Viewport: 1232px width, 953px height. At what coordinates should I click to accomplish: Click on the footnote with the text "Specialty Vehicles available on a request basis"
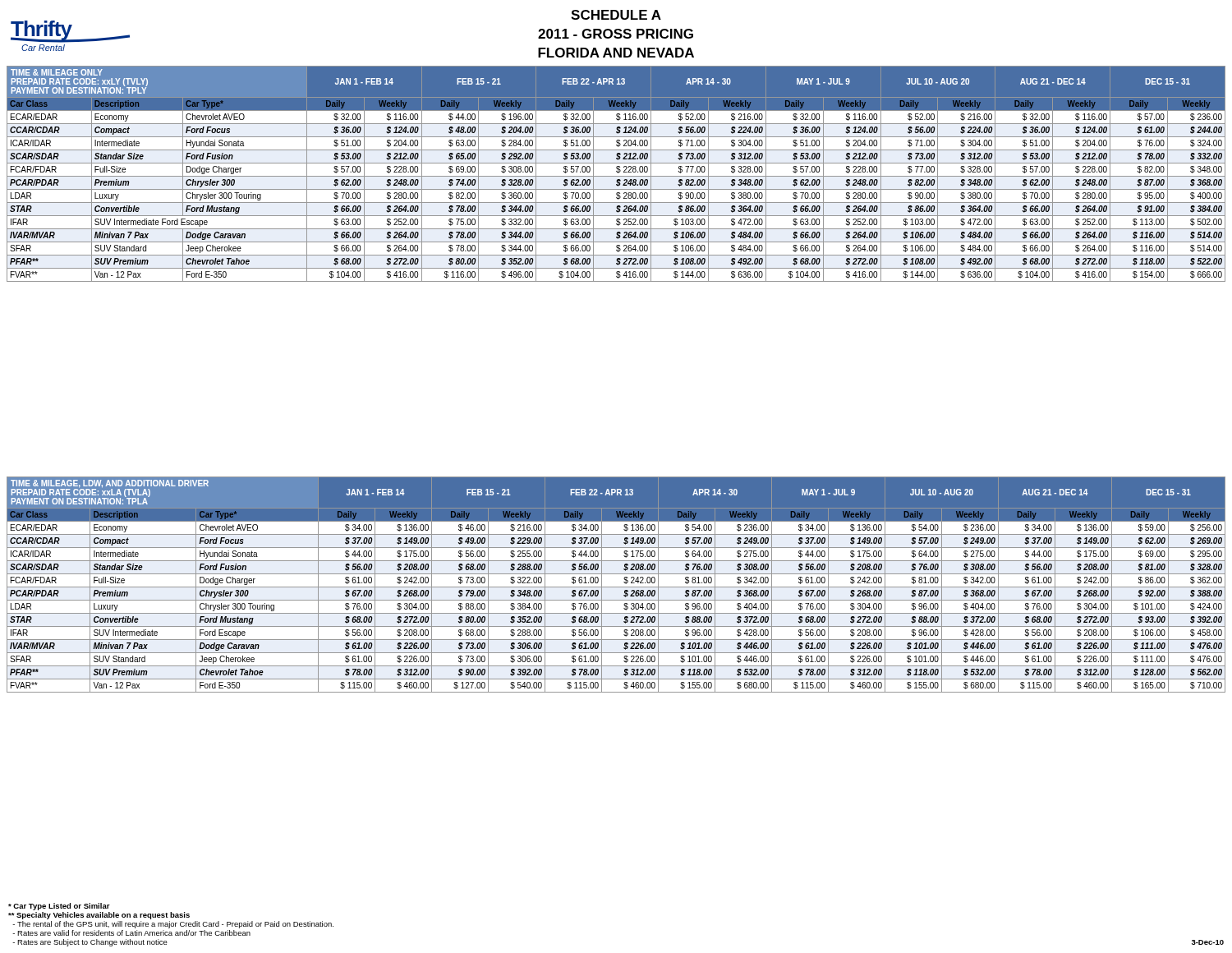(99, 915)
